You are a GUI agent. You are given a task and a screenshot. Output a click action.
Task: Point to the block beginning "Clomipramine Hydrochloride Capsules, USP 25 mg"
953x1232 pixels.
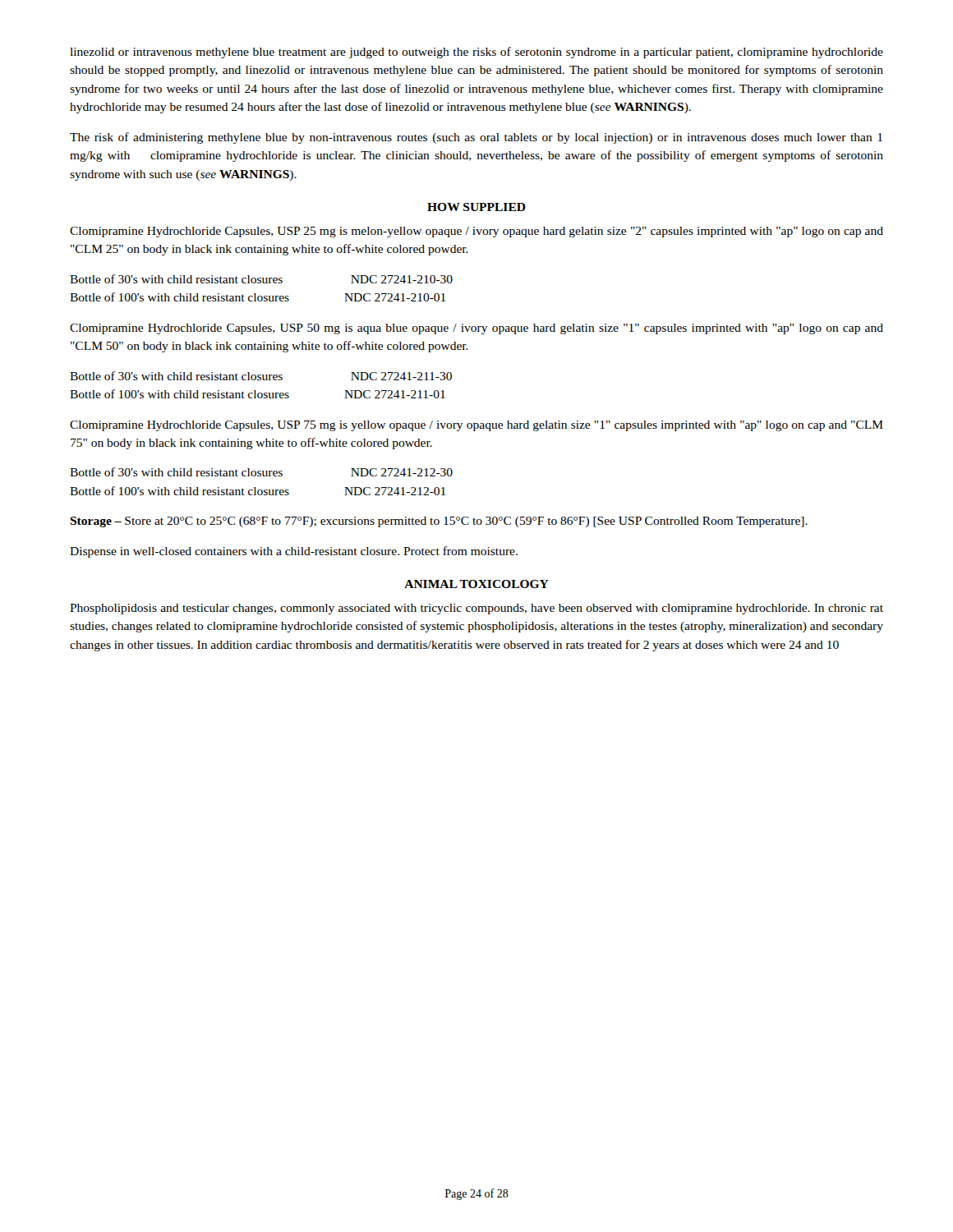pyautogui.click(x=476, y=240)
